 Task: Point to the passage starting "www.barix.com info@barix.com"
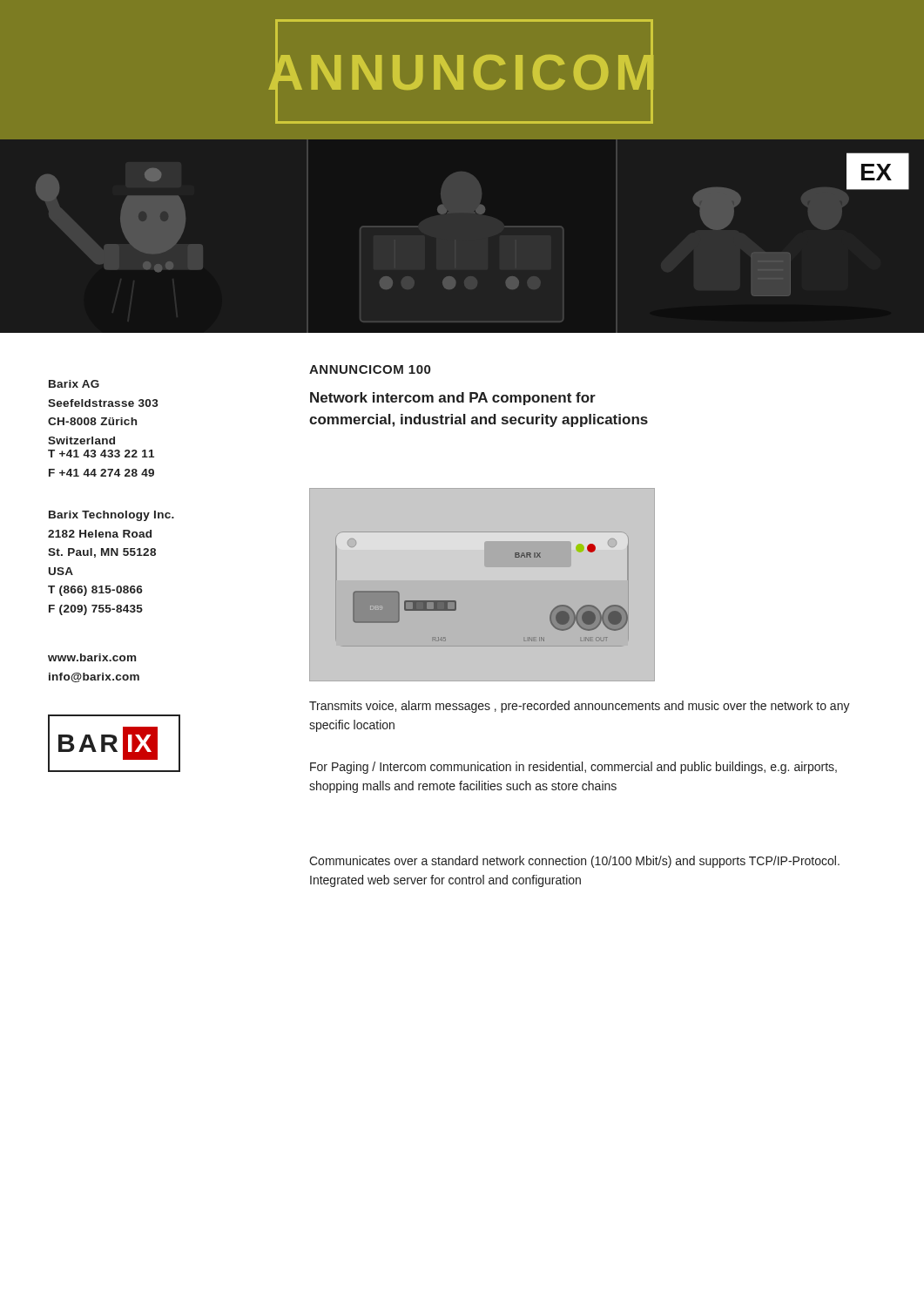pyautogui.click(x=144, y=667)
